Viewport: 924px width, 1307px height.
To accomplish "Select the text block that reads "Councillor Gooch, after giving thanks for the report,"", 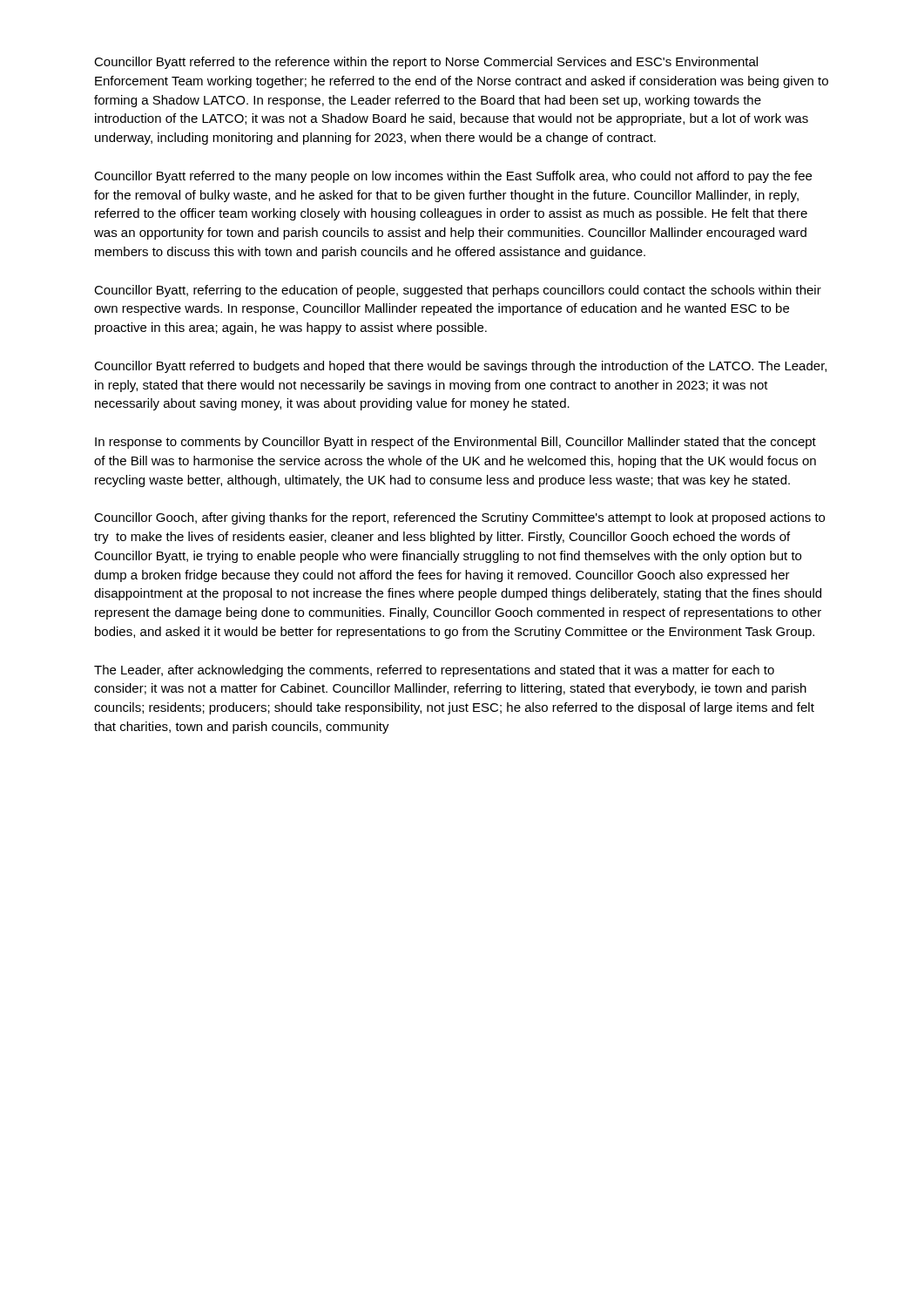I will coord(460,574).
